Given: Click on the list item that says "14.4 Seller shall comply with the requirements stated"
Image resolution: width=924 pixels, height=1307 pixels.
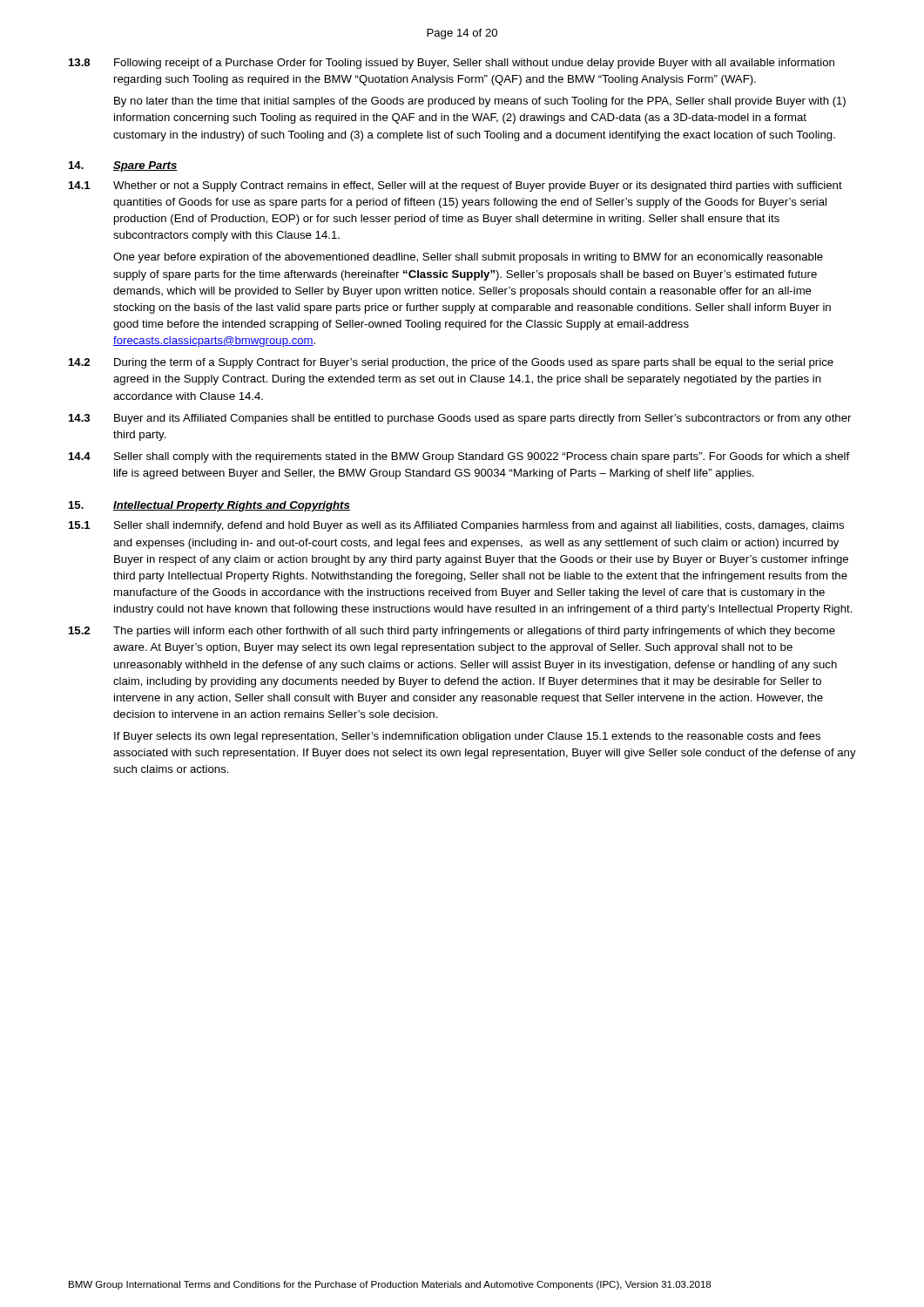Looking at the screenshot, I should (x=462, y=465).
